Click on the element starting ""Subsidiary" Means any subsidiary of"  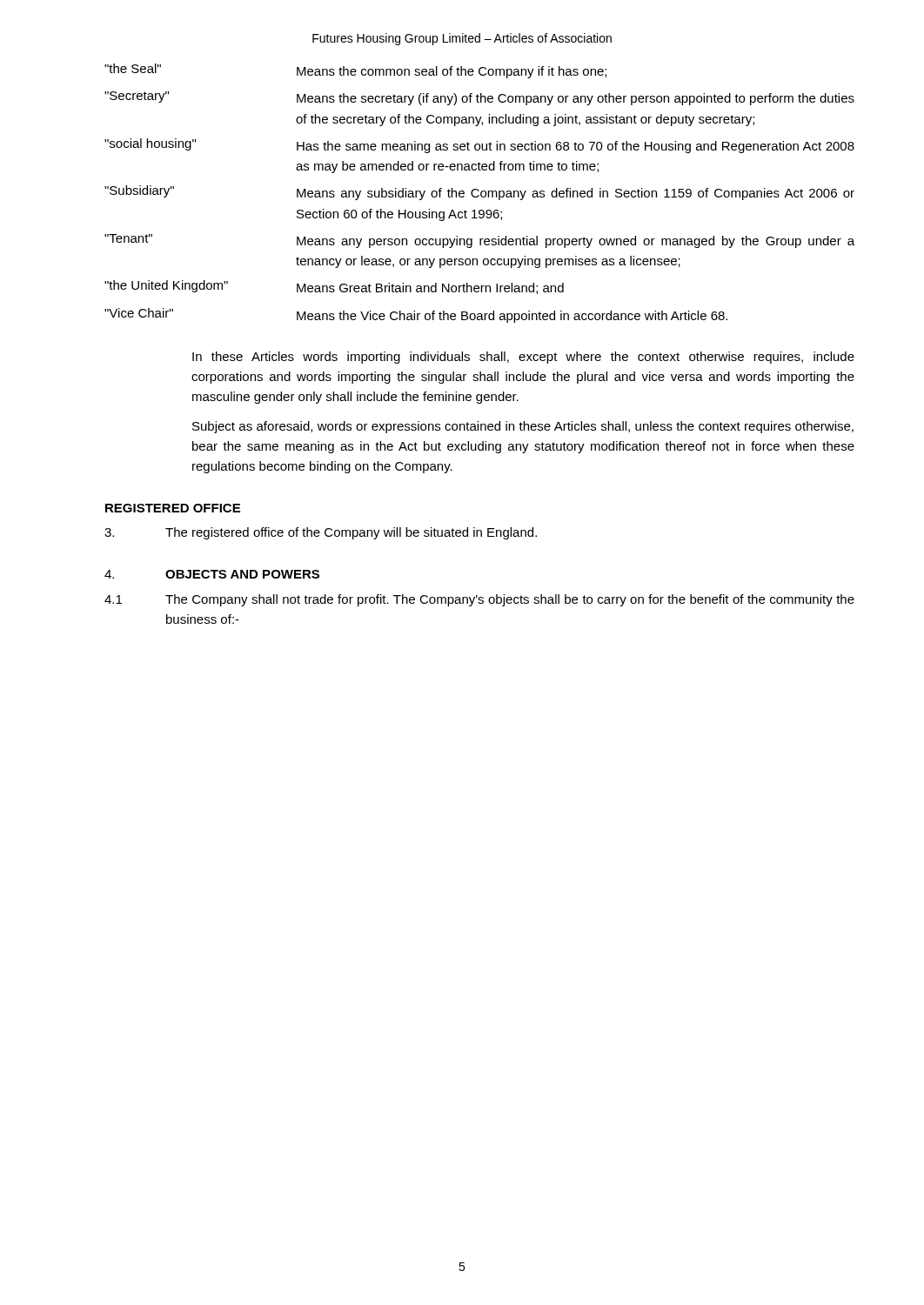pyautogui.click(x=479, y=203)
